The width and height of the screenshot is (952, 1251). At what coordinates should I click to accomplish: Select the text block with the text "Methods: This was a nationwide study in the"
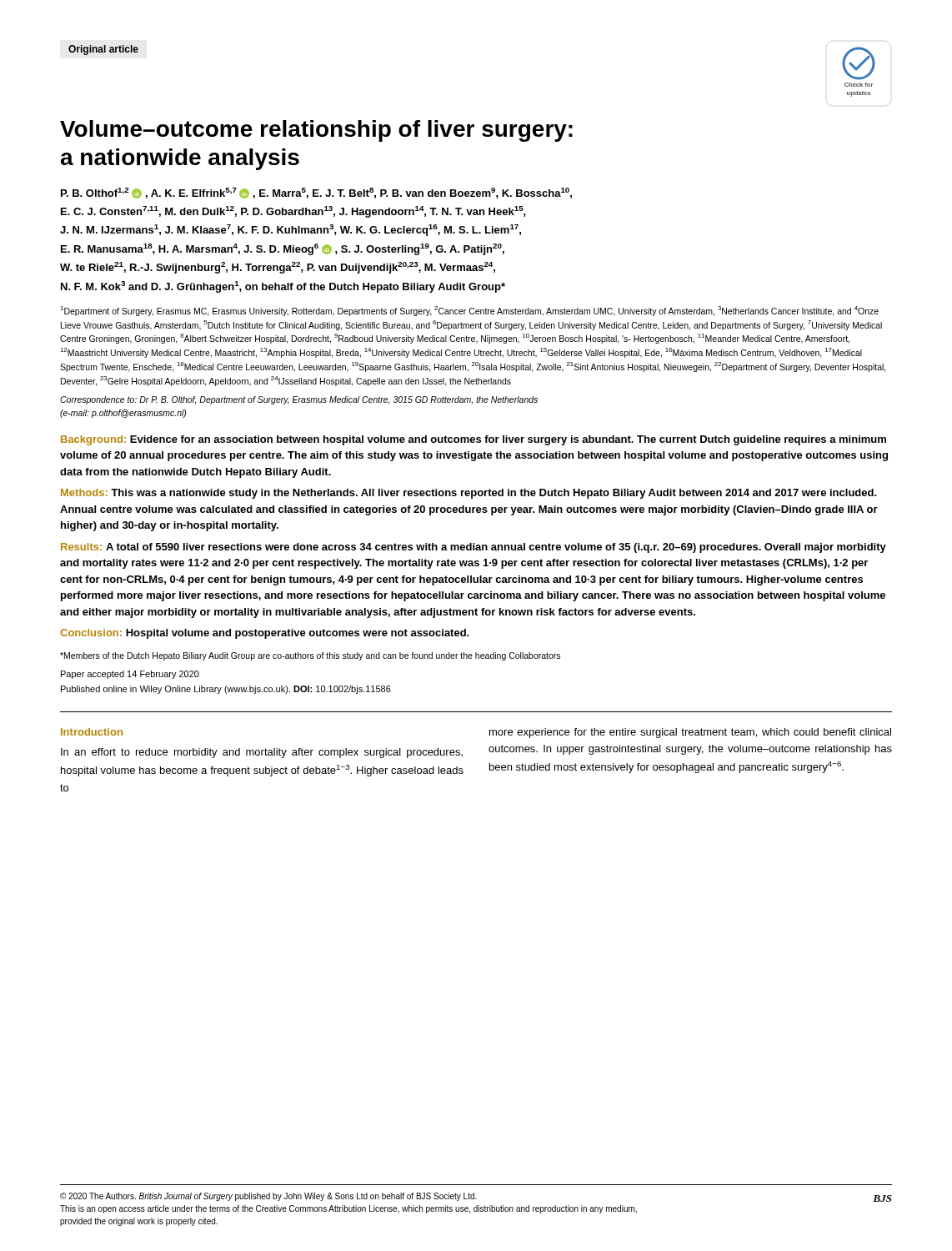(476, 509)
